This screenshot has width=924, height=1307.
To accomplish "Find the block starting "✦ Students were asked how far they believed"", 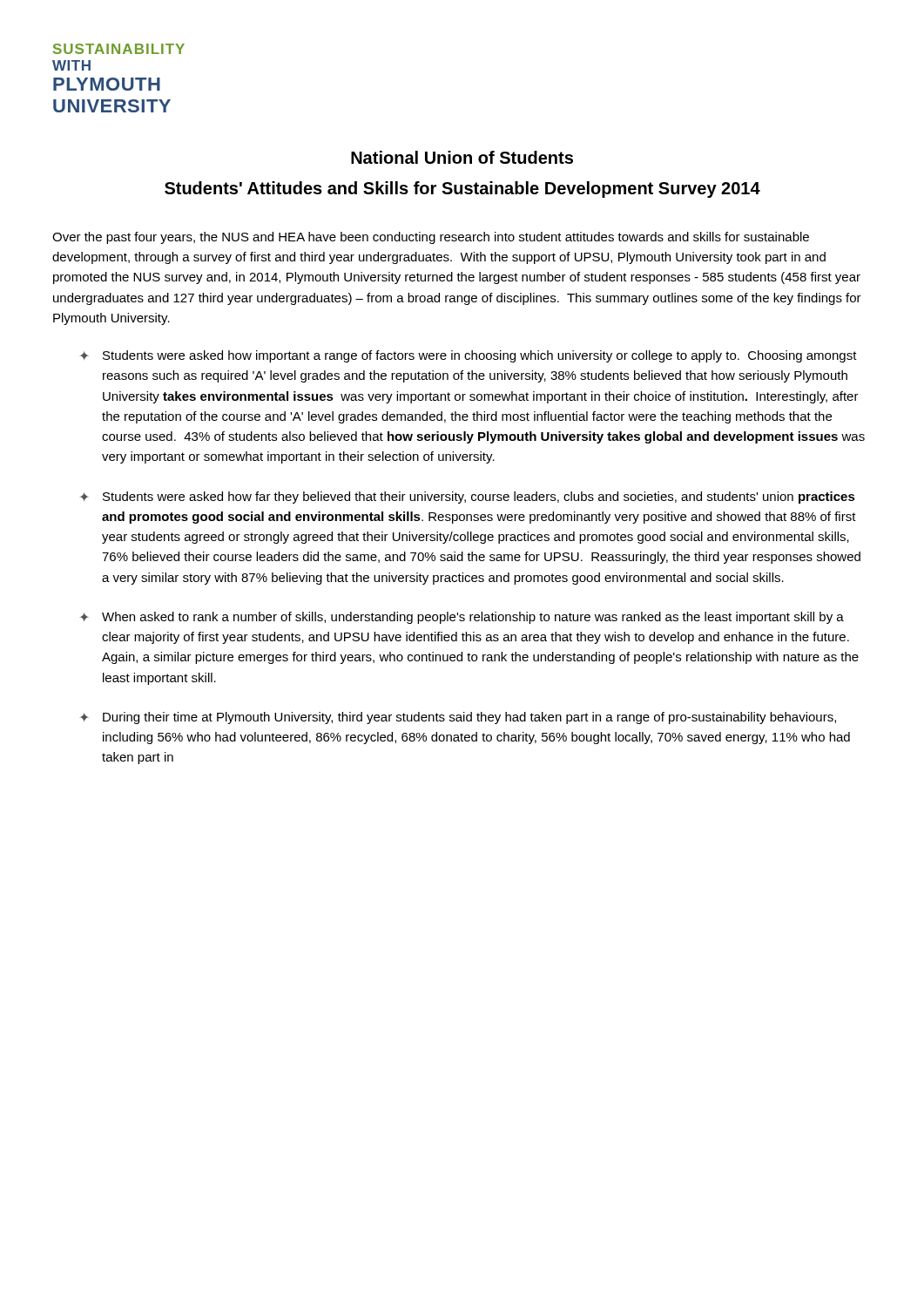I will click(462, 536).
